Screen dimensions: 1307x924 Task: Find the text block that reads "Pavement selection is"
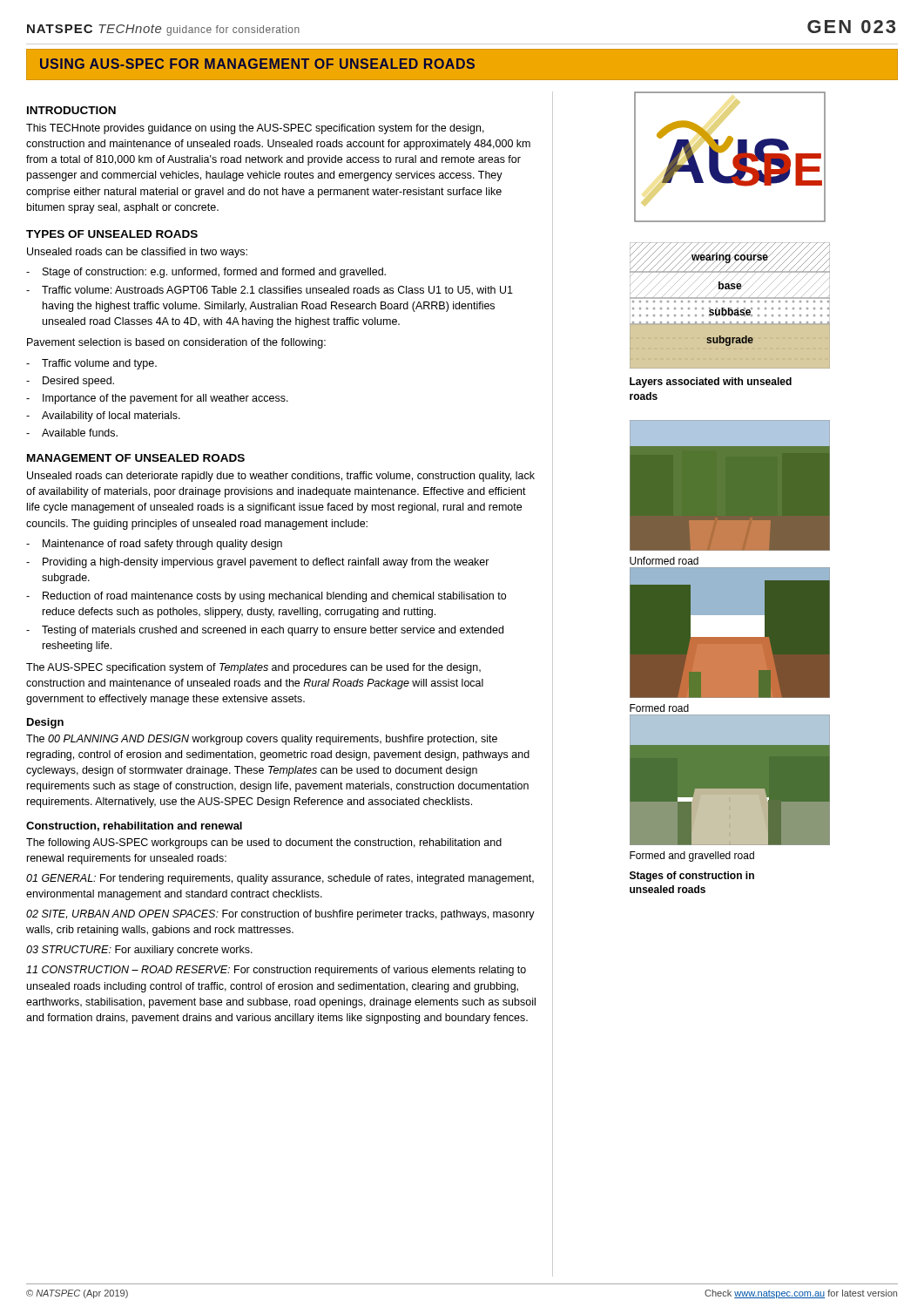tap(176, 343)
